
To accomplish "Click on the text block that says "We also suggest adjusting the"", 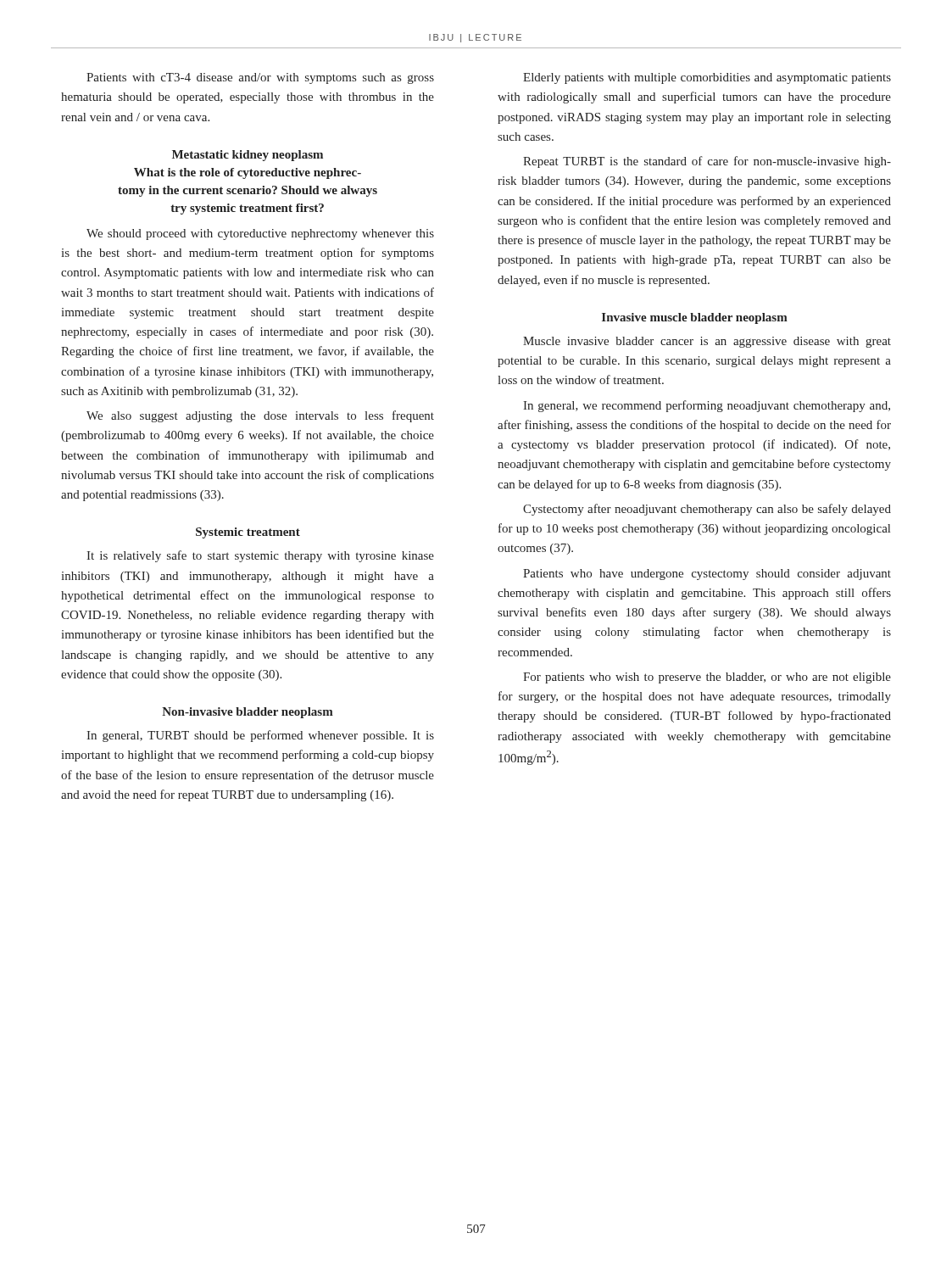I will 248,455.
